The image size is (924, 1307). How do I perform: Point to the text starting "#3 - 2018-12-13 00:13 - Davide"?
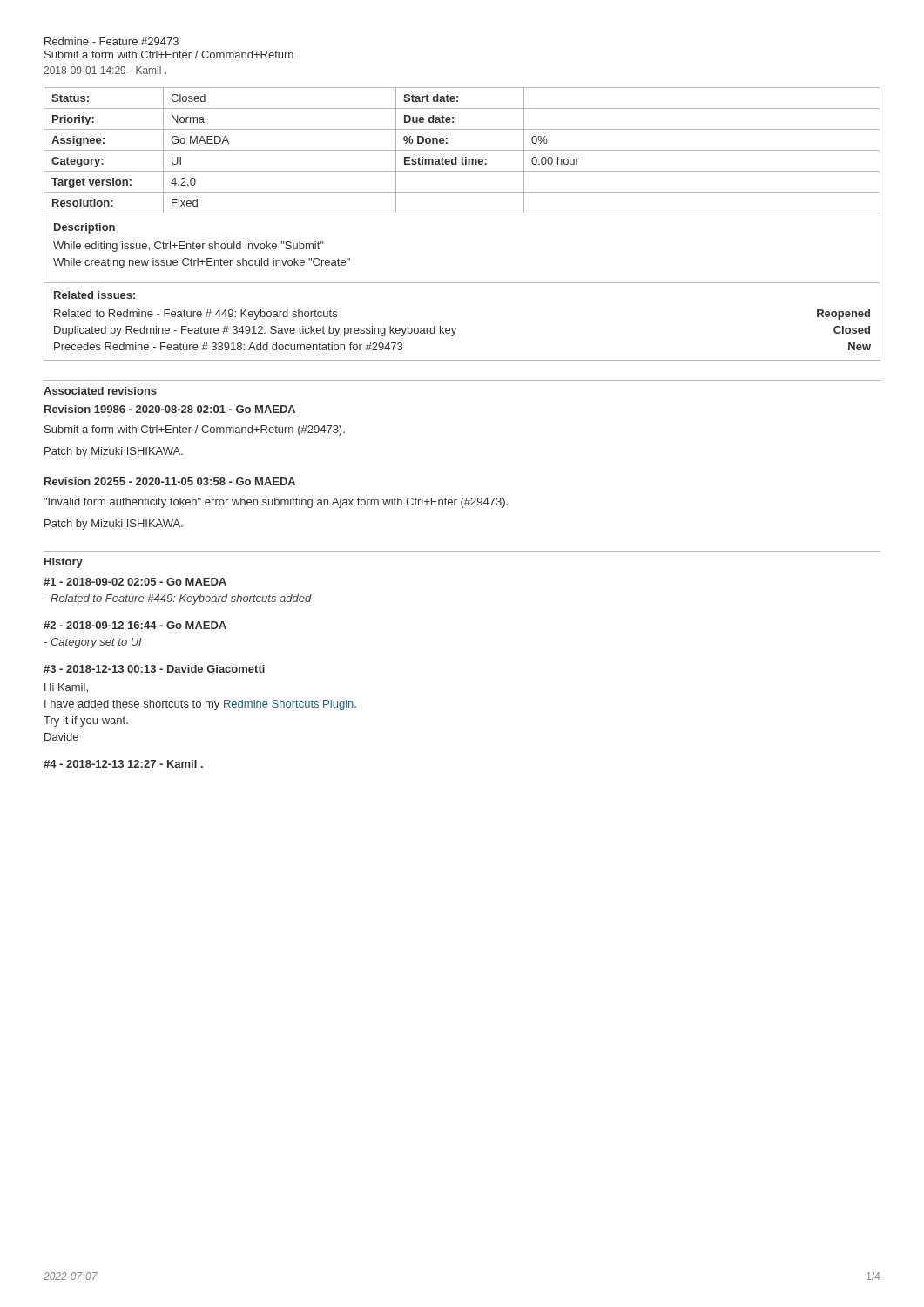(x=154, y=669)
